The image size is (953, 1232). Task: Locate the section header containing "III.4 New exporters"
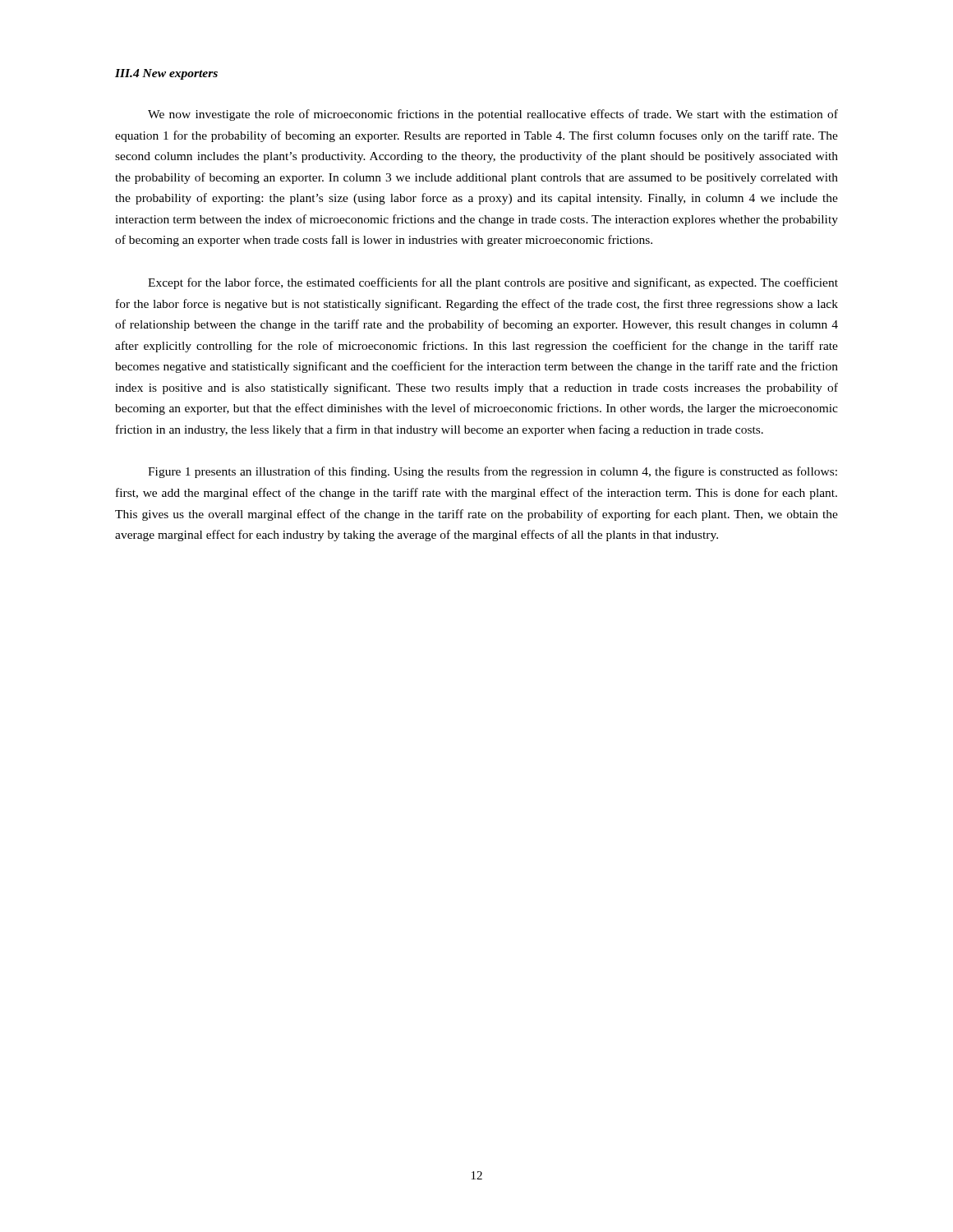tap(166, 73)
